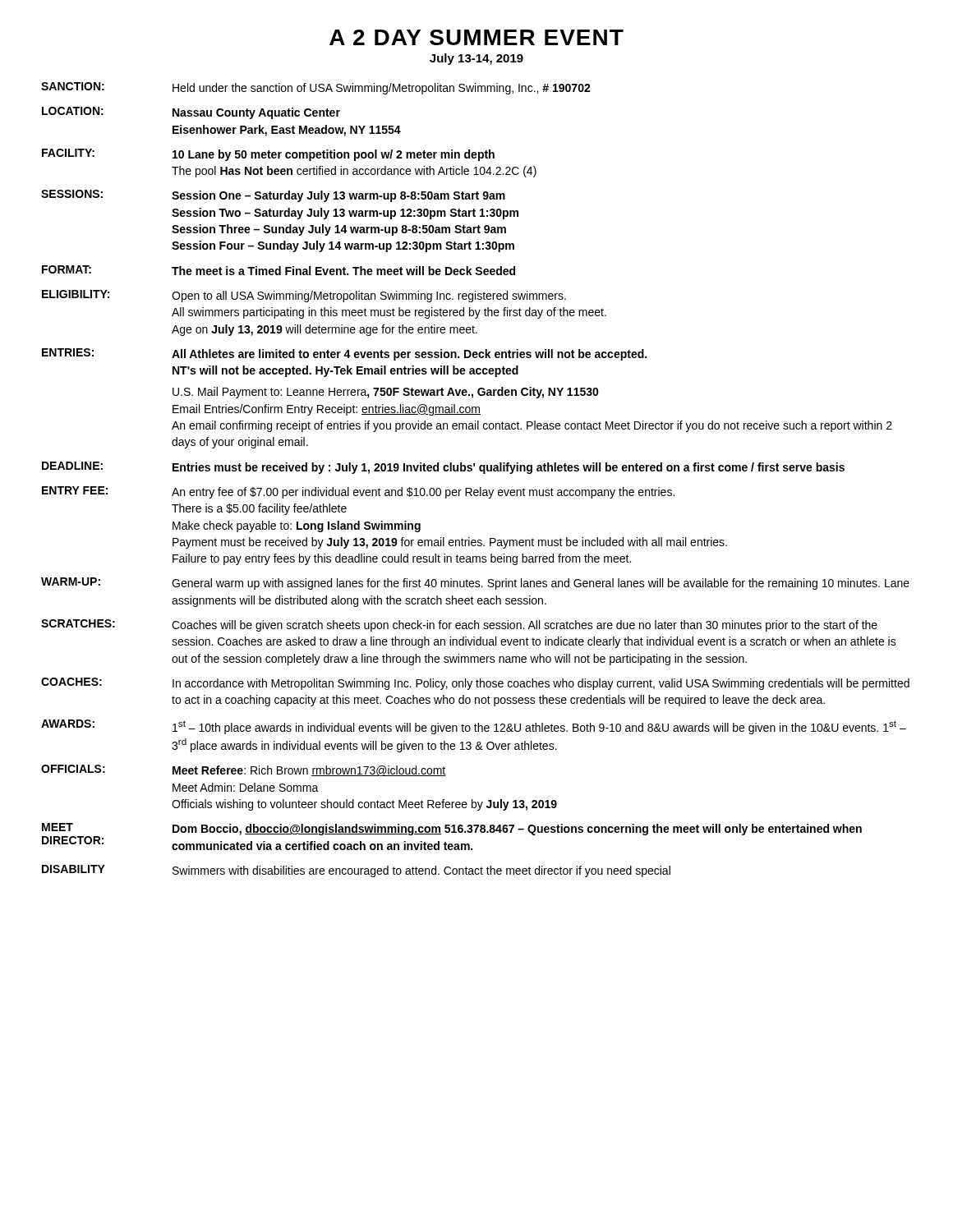Locate the block of text that opens with "ENTRY FEE: An entry"
The width and height of the screenshot is (953, 1232).
(x=358, y=492)
